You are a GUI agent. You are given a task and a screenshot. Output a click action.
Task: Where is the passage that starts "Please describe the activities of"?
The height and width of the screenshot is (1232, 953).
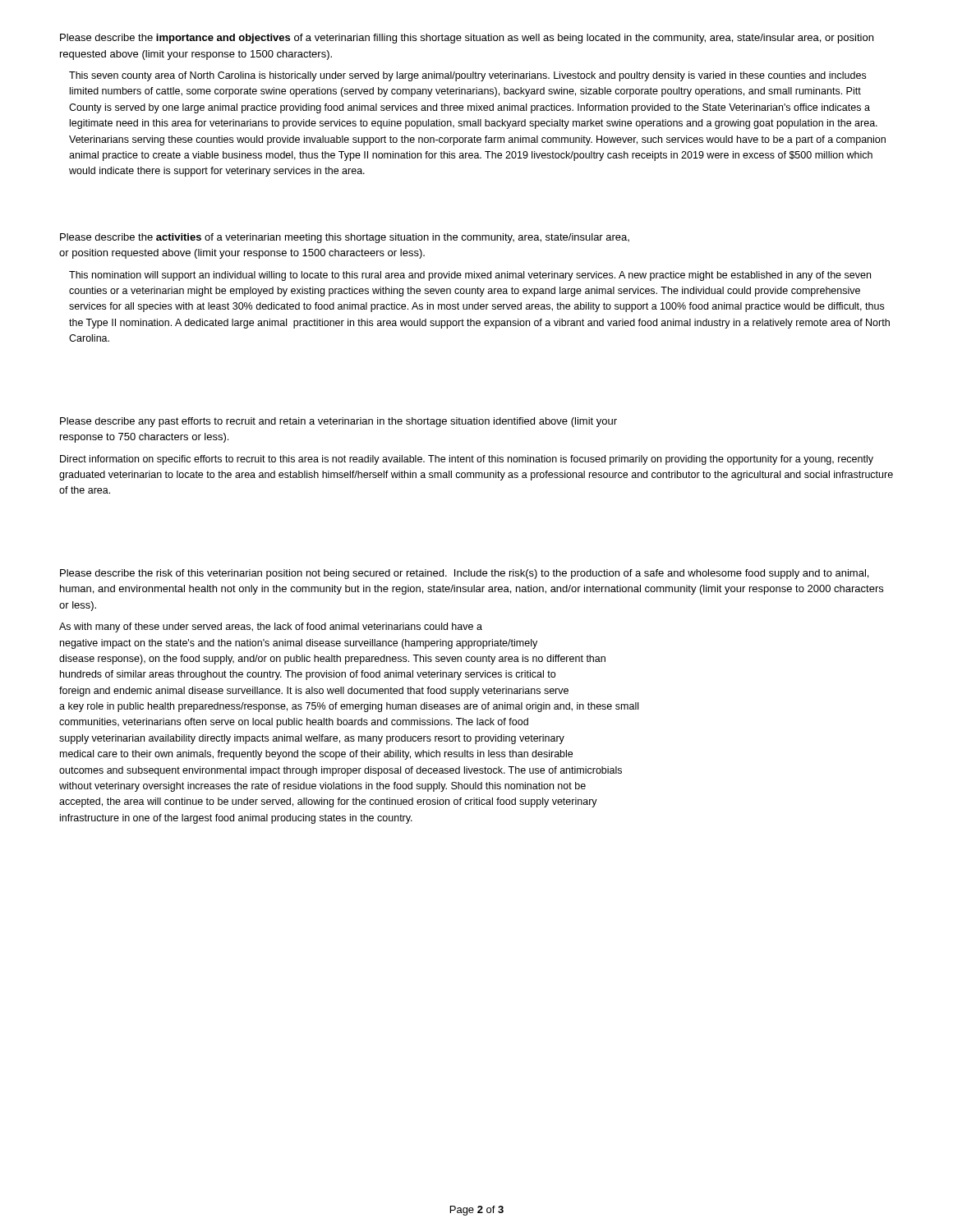(x=345, y=245)
